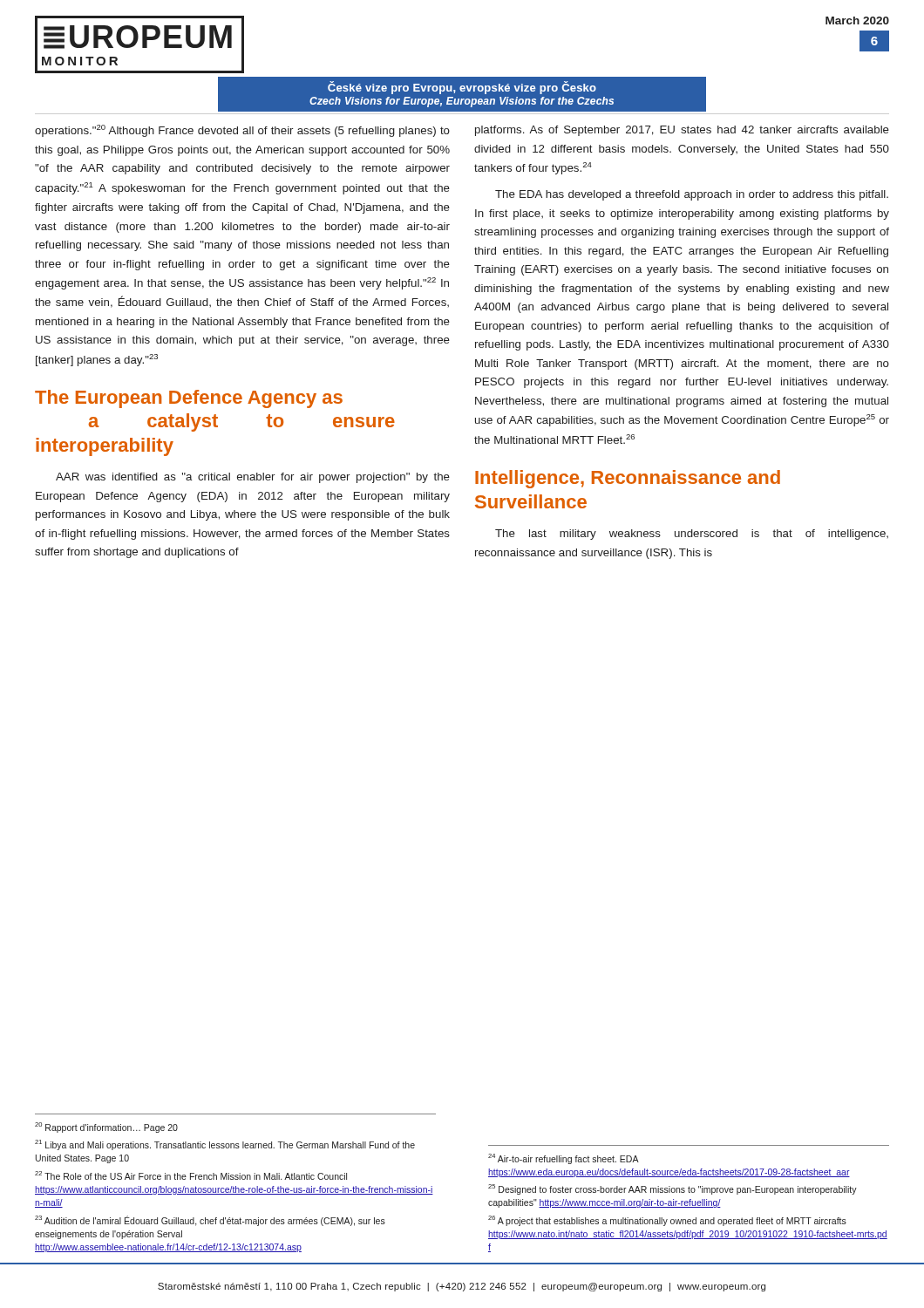Find the block on this page that starts "platforms. As of September 2017, EU"

pyautogui.click(x=682, y=285)
